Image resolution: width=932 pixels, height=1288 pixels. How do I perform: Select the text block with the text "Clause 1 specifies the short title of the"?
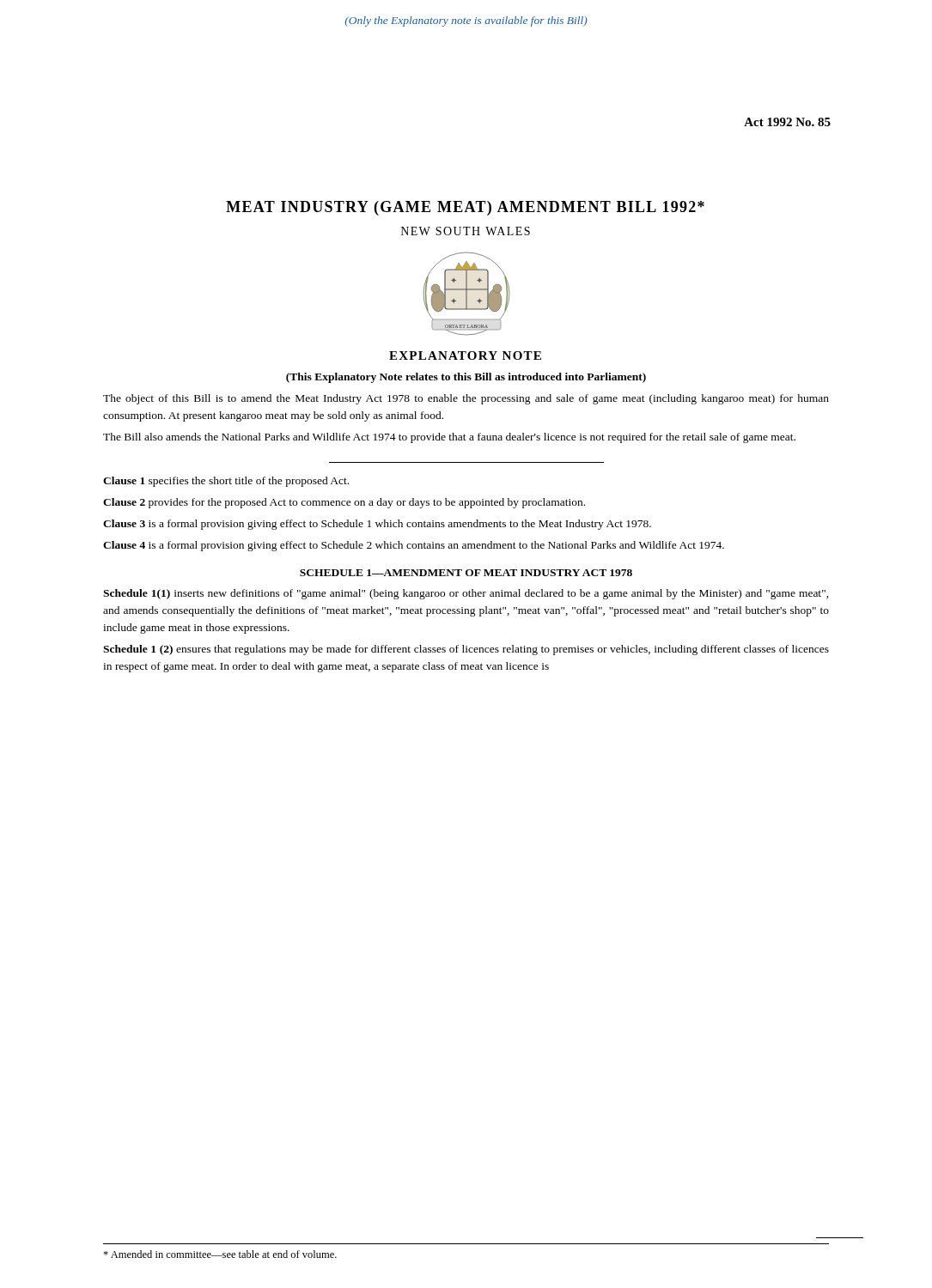tap(226, 480)
